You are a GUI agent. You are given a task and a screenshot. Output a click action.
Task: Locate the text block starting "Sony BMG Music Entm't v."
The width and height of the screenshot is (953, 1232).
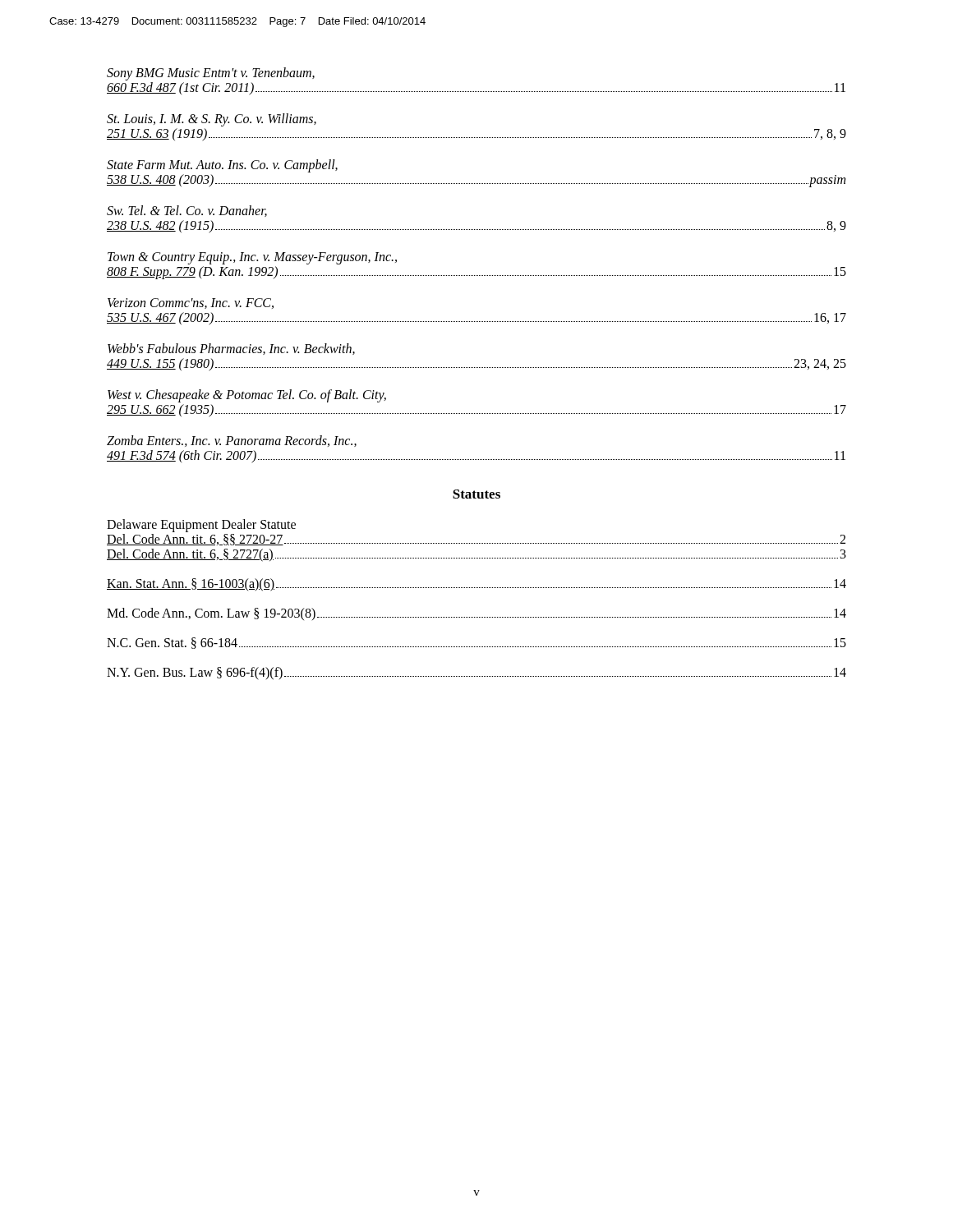pos(476,80)
